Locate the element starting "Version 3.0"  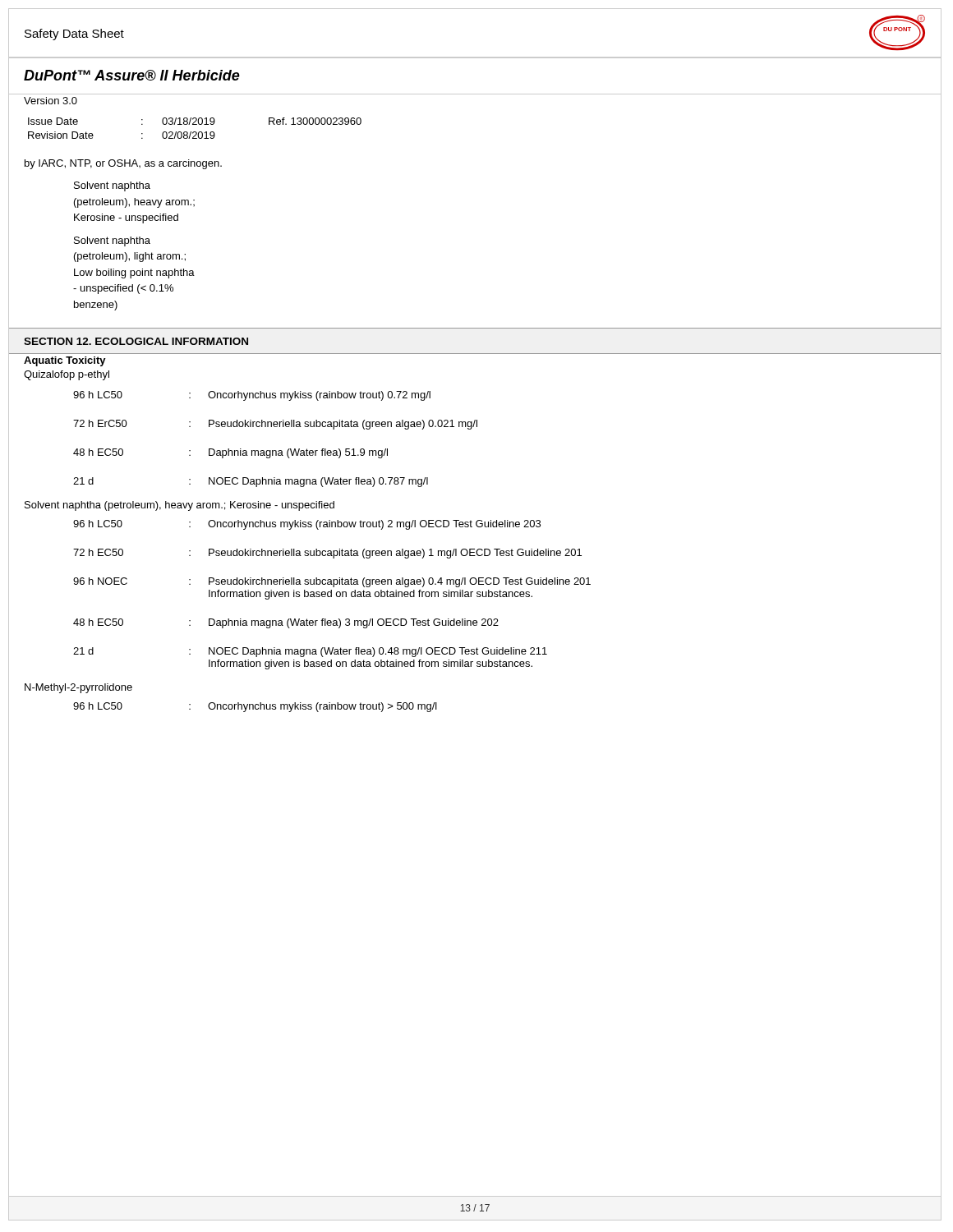click(51, 101)
